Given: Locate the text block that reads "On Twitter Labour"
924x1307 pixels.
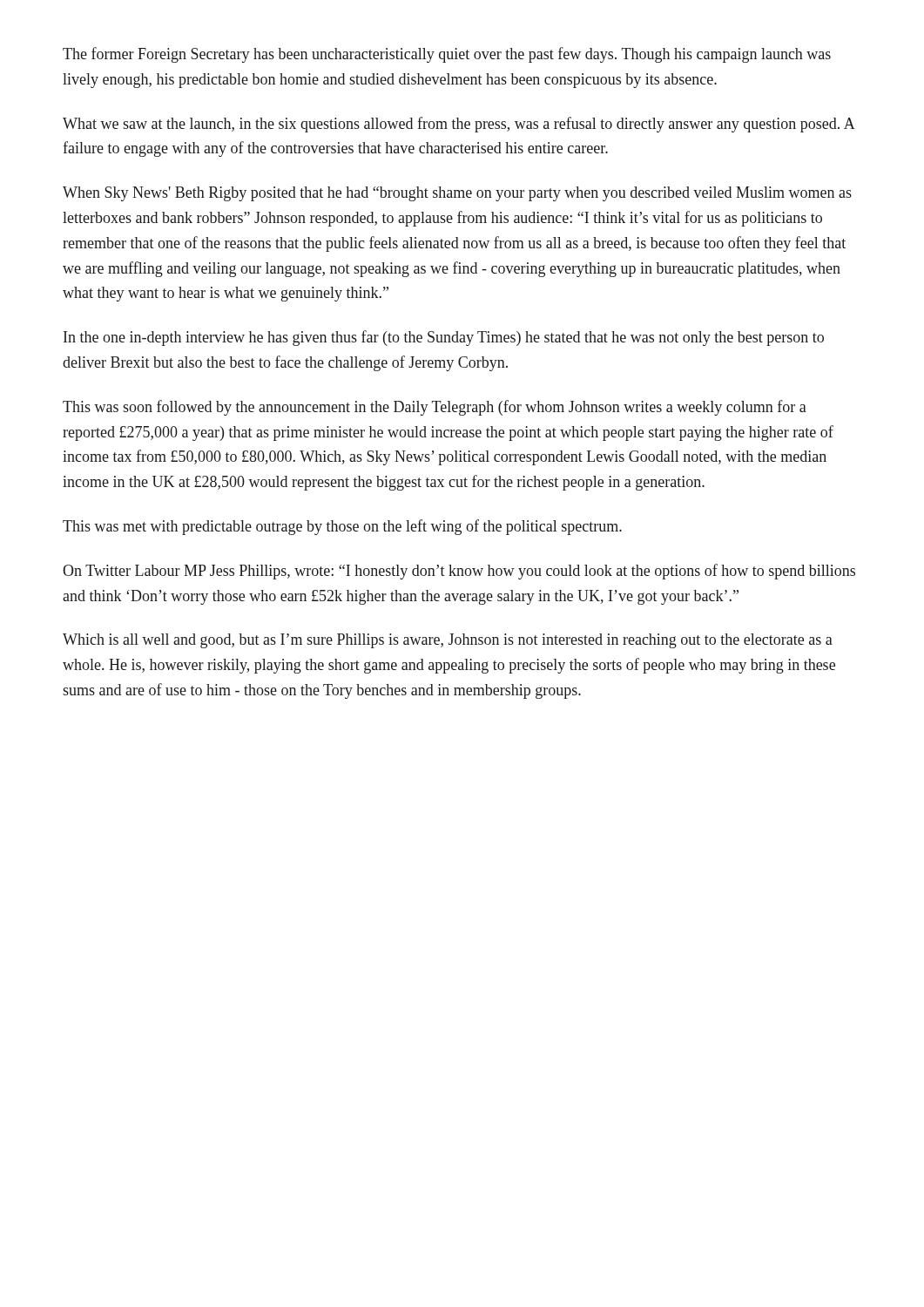Looking at the screenshot, I should point(459,583).
